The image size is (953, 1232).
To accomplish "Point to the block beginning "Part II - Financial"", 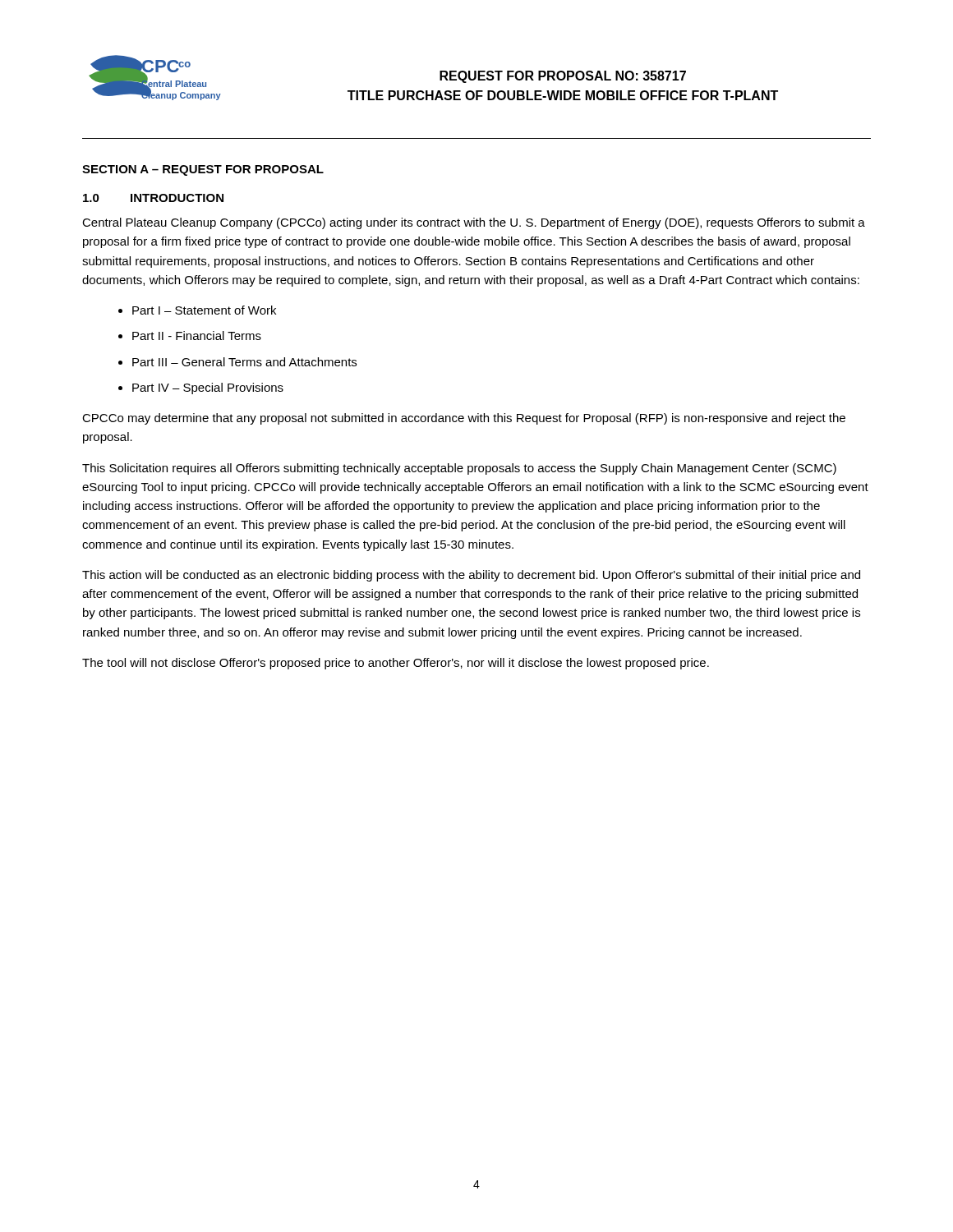I will (196, 336).
